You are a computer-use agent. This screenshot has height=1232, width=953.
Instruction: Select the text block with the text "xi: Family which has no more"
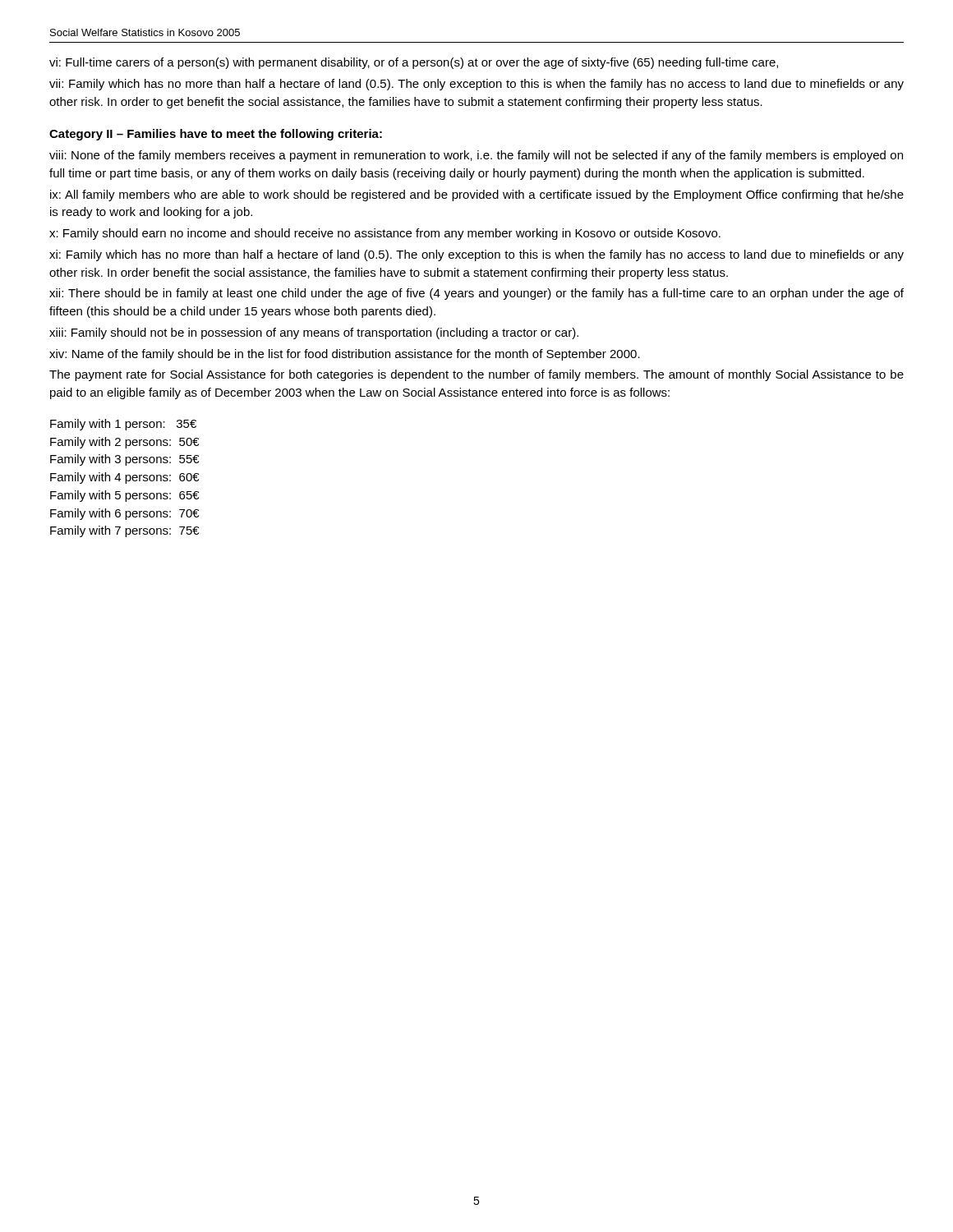pyautogui.click(x=476, y=263)
